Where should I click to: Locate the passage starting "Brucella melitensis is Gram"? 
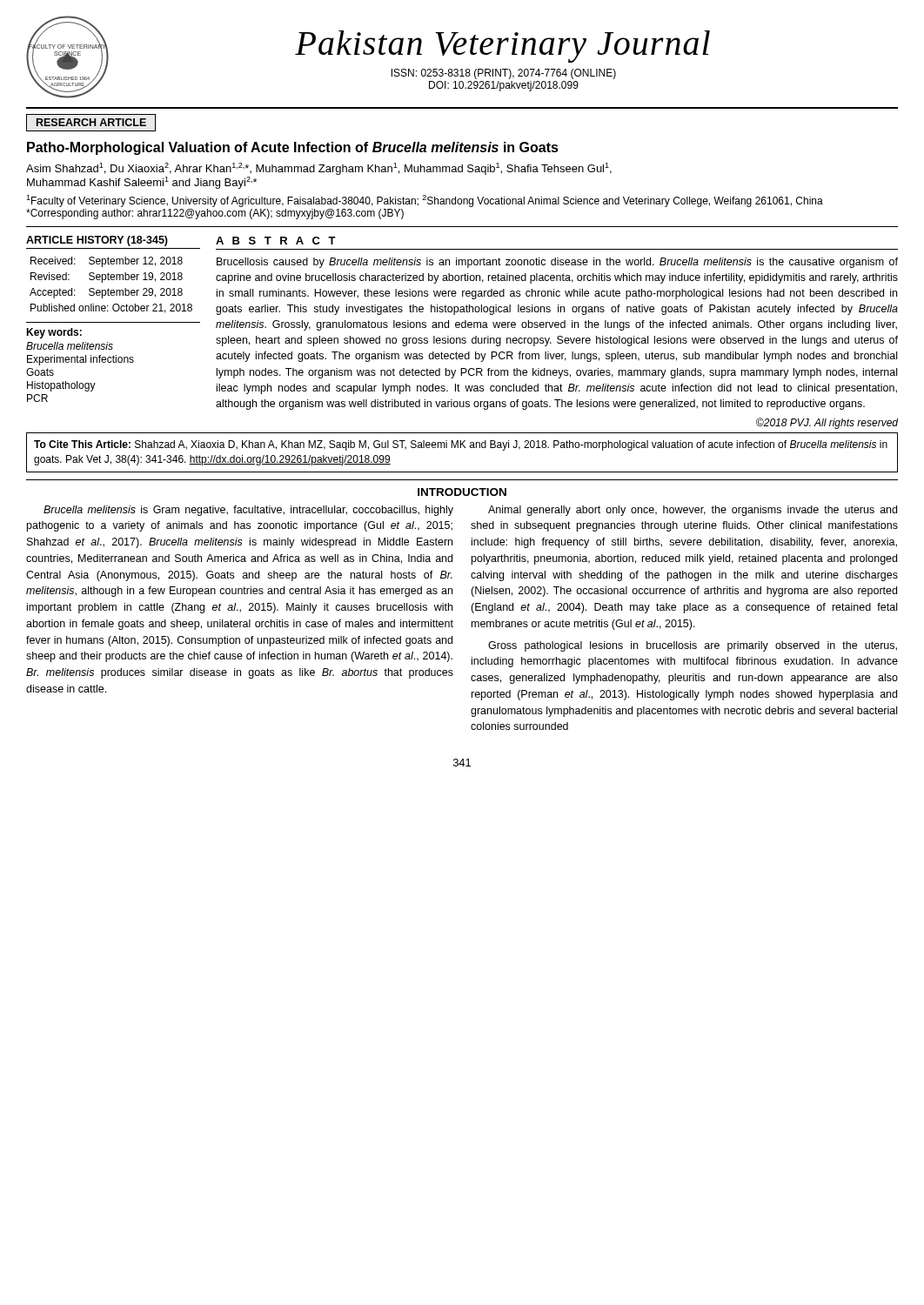coord(240,599)
